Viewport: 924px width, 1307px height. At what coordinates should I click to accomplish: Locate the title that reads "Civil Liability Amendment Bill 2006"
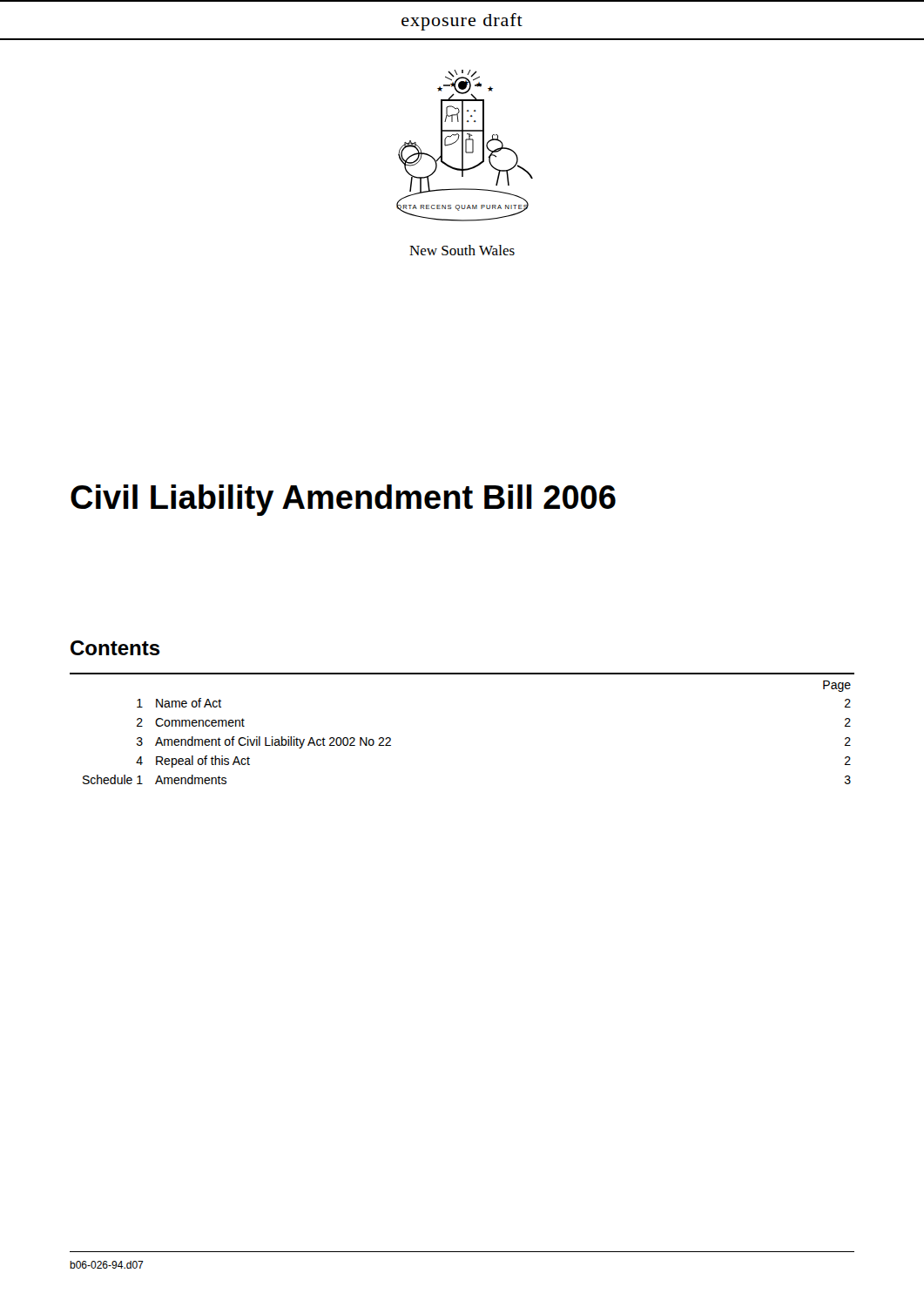pyautogui.click(x=462, y=498)
